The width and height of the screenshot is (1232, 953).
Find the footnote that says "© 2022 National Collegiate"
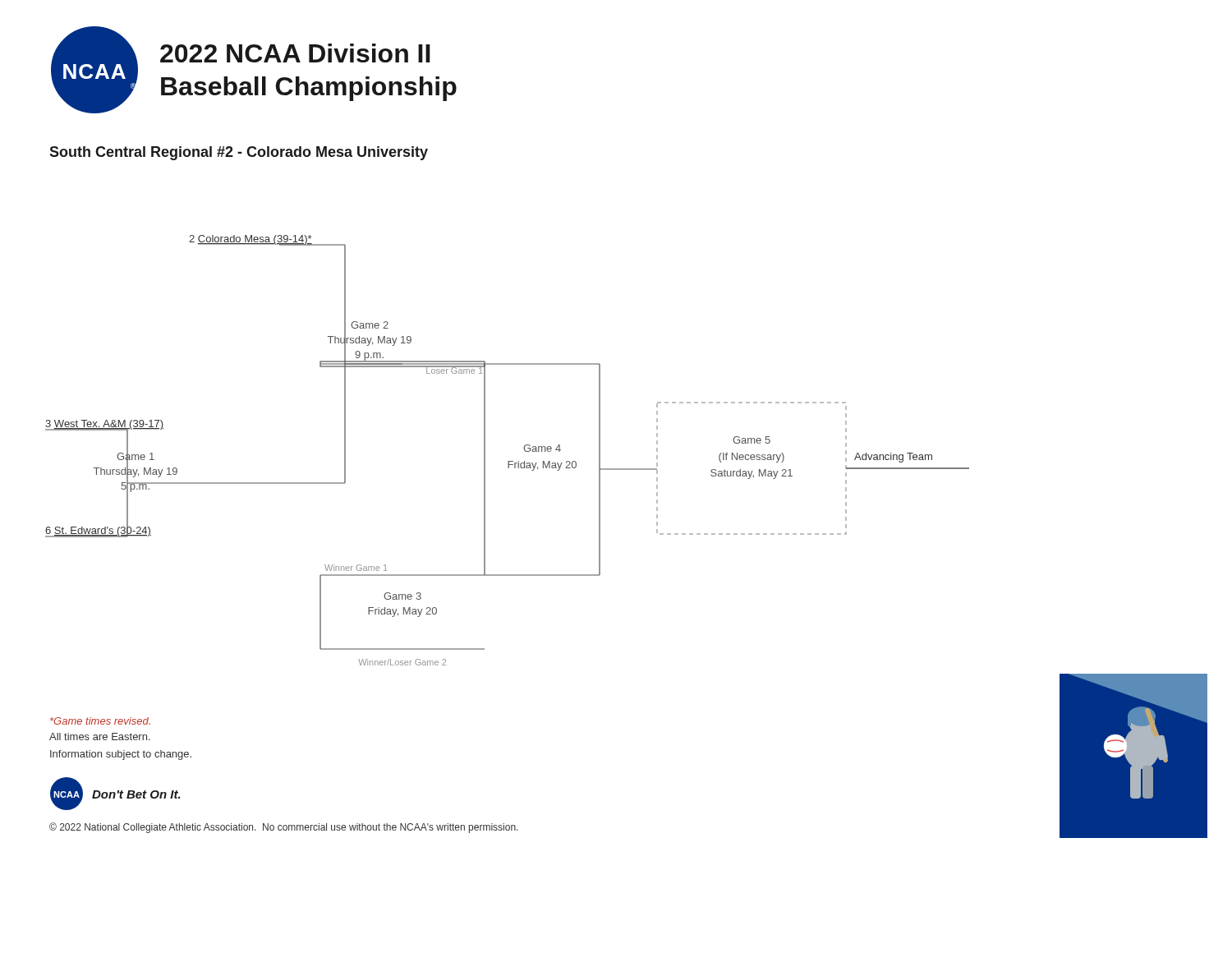coord(284,827)
